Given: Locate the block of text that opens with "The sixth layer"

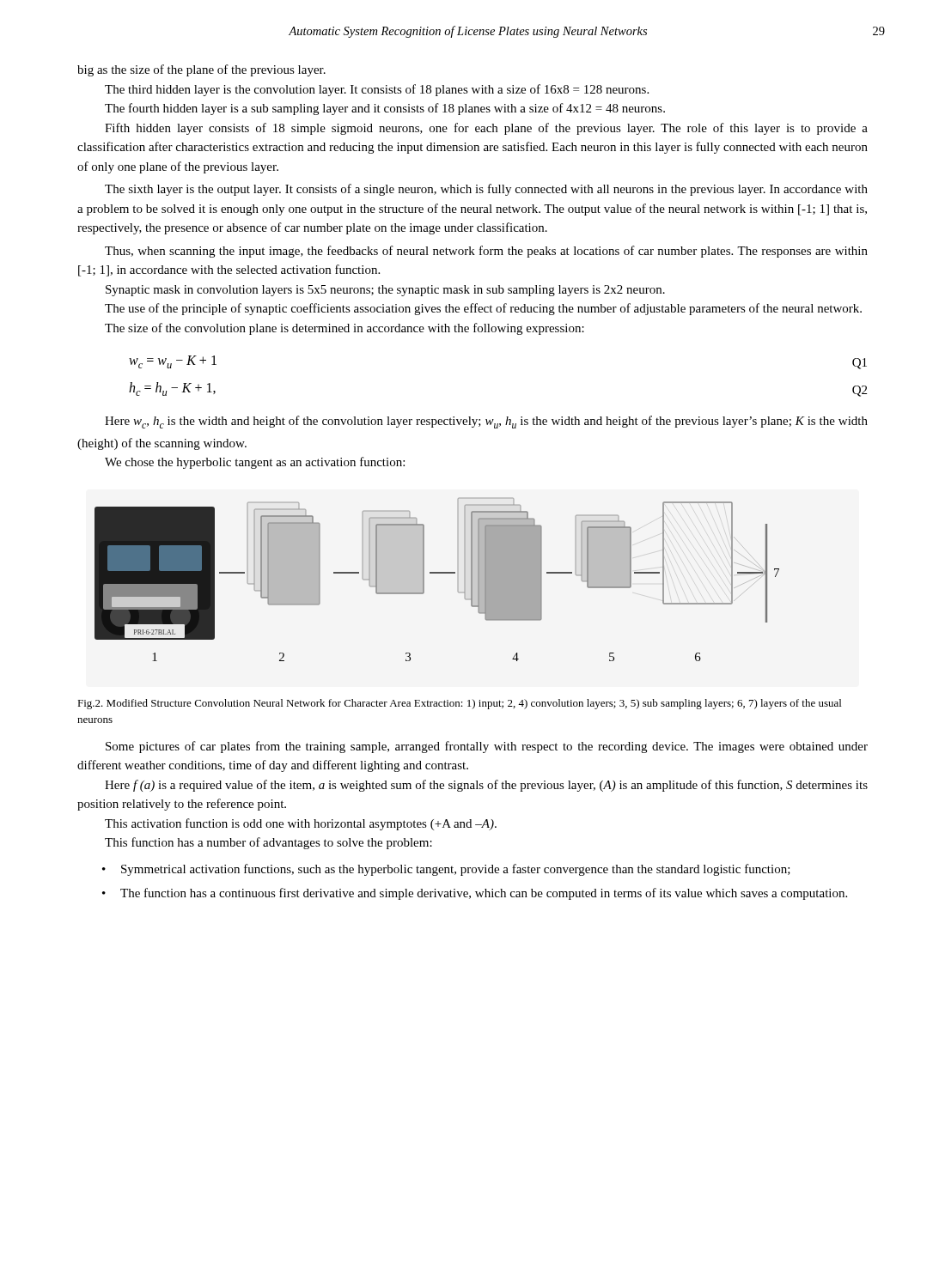Looking at the screenshot, I should coord(472,208).
